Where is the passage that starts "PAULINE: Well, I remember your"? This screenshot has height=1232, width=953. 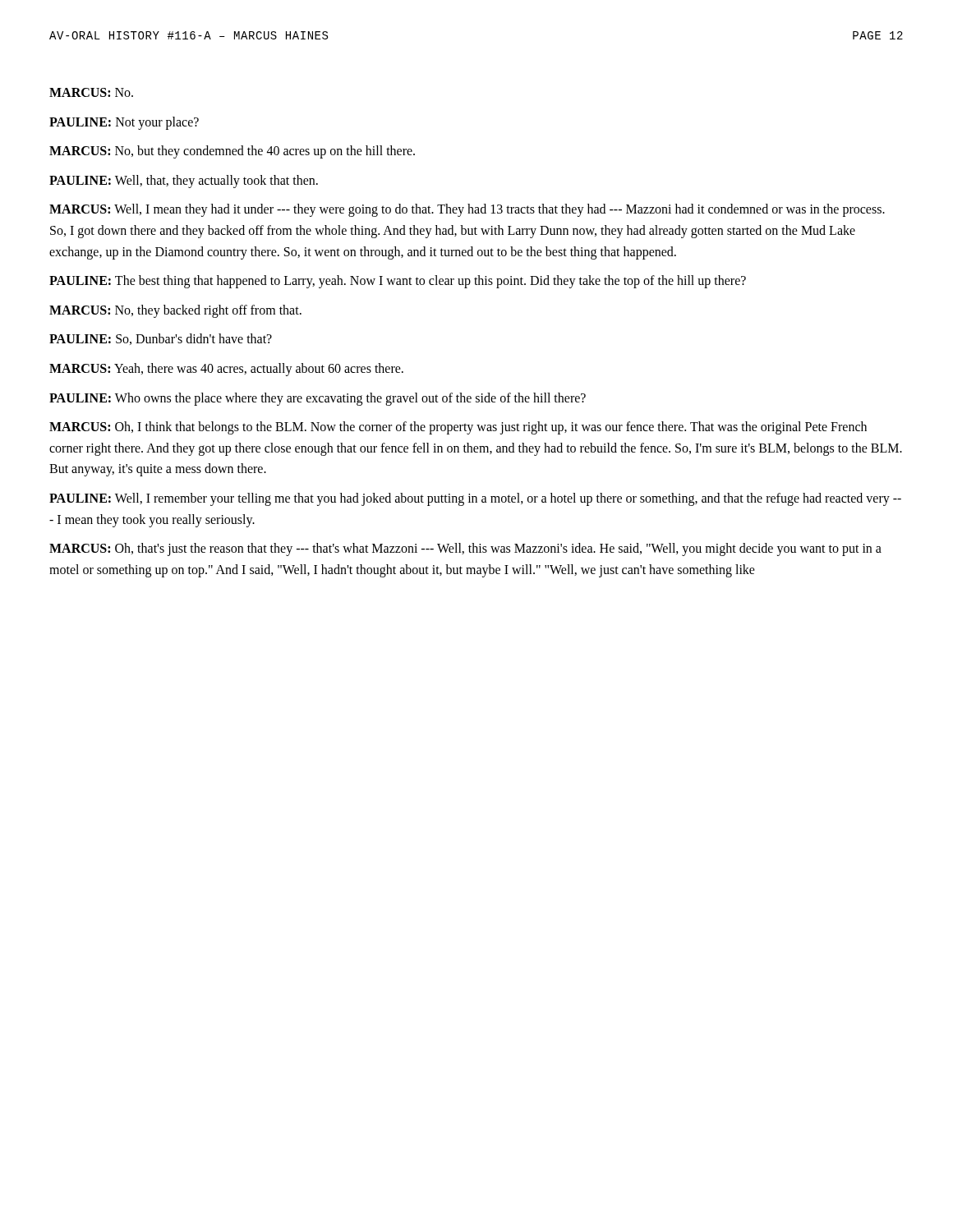tap(475, 509)
